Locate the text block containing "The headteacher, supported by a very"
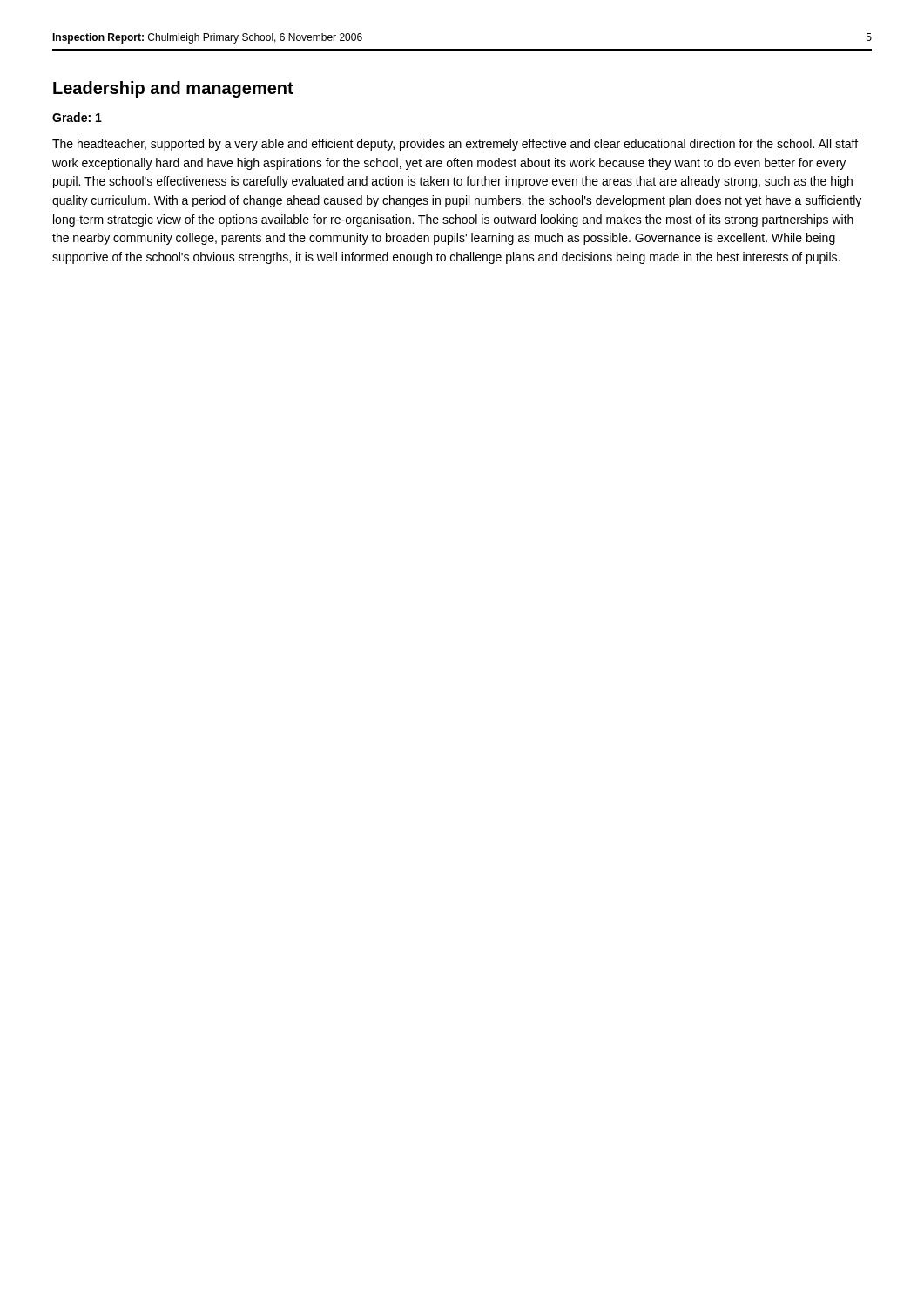This screenshot has width=924, height=1307. [x=457, y=200]
